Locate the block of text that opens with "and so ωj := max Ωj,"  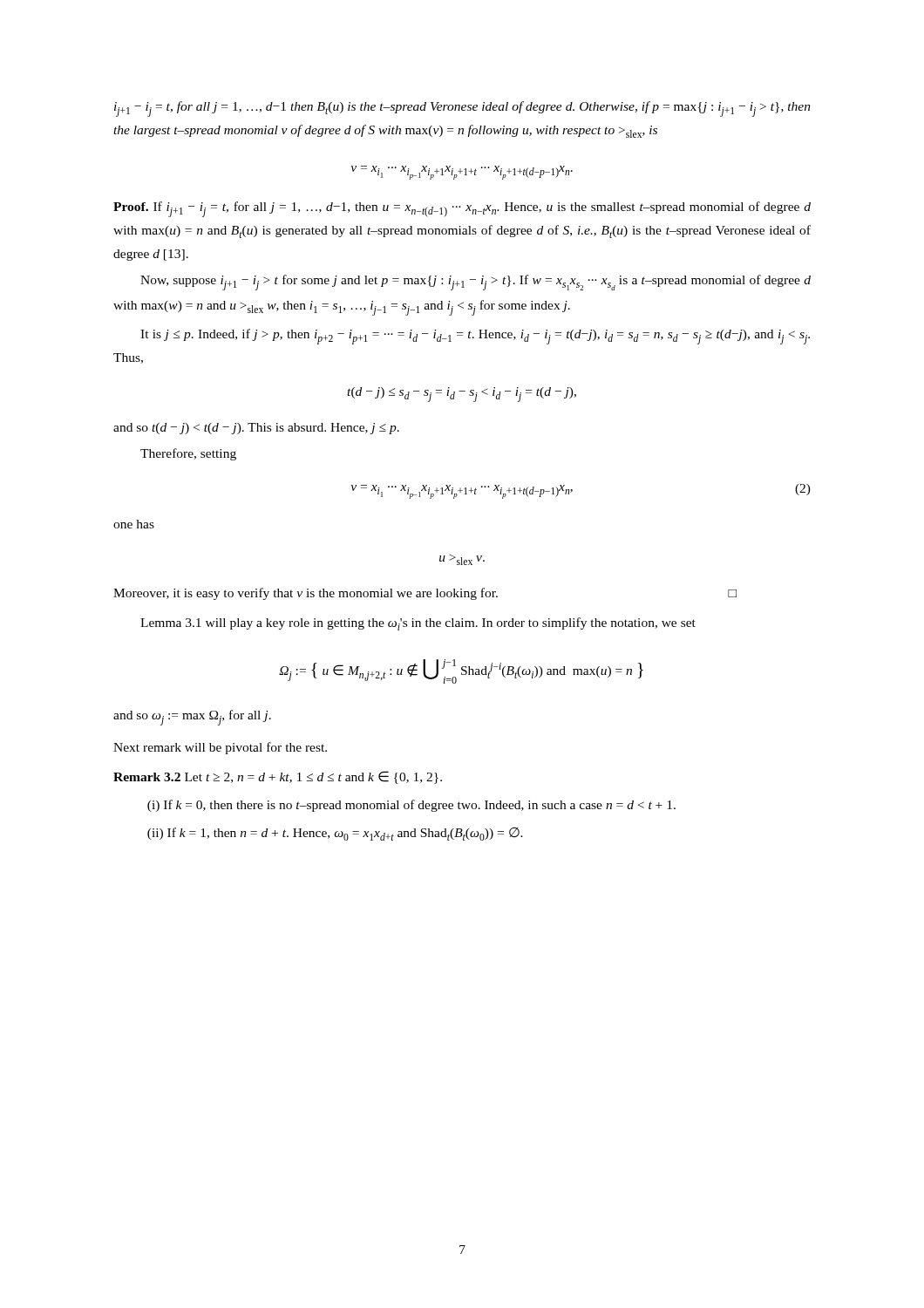tap(192, 716)
